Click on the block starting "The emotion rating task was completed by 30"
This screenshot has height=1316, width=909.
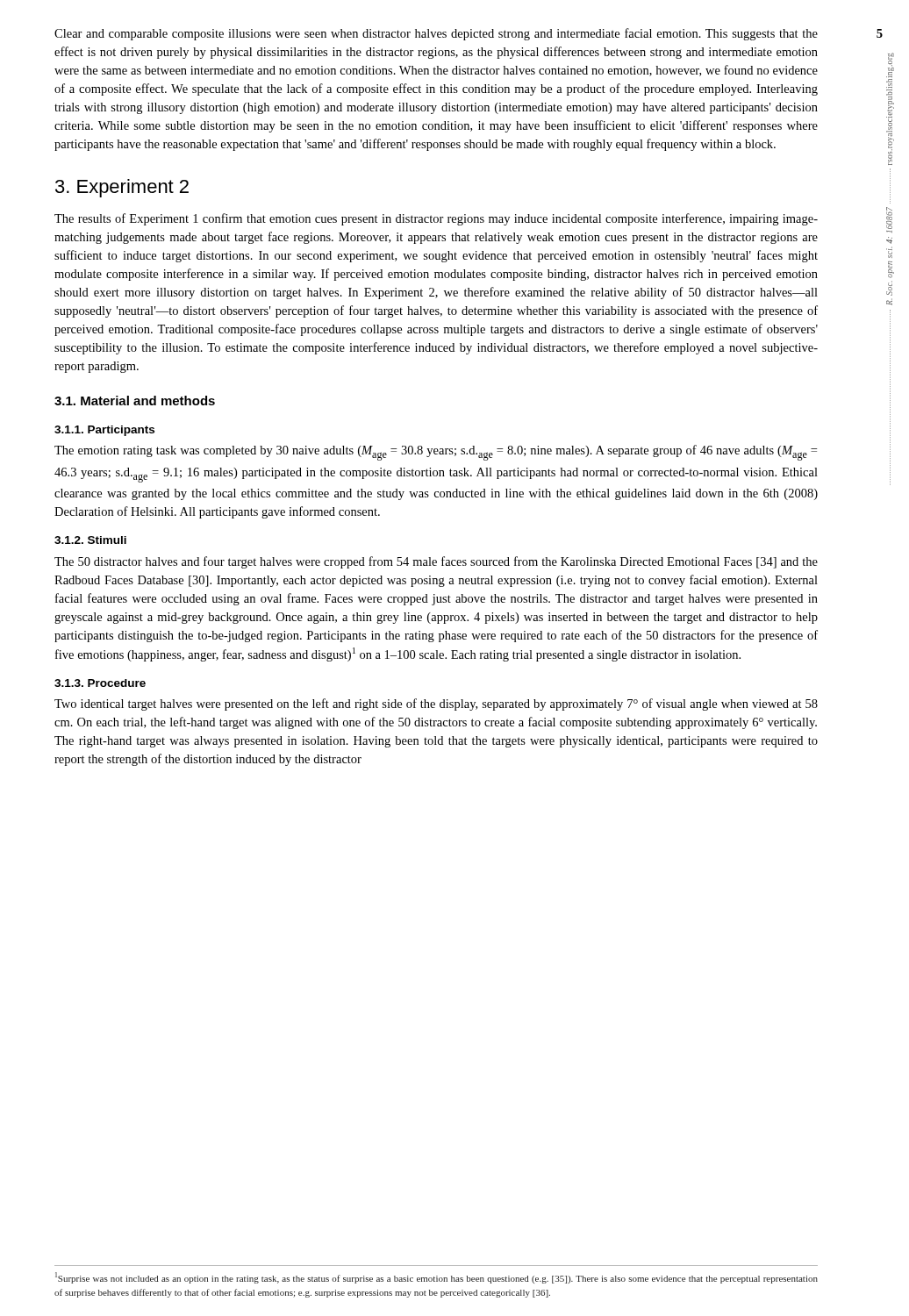(x=436, y=482)
